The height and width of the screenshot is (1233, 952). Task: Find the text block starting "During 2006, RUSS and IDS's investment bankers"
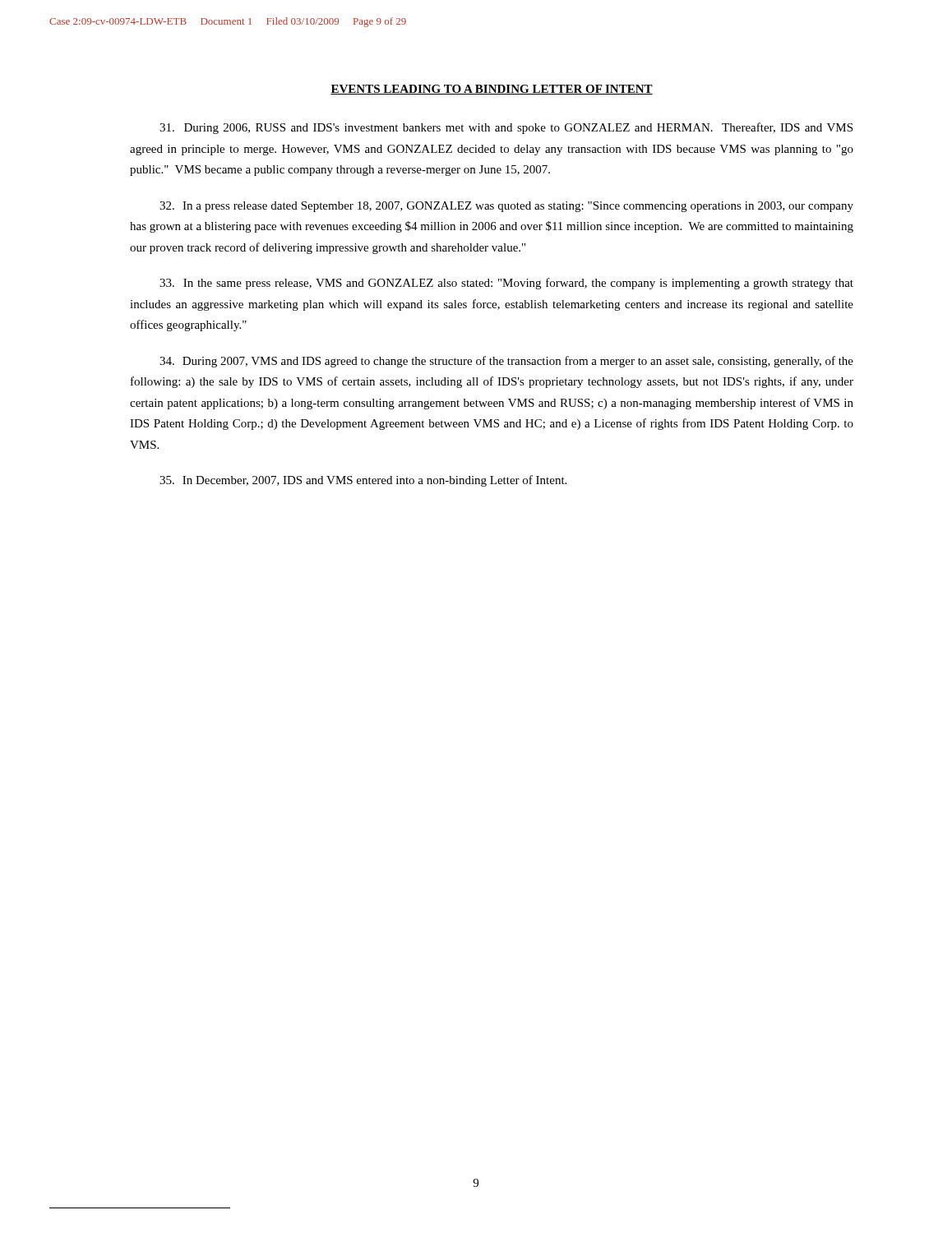[x=492, y=147]
